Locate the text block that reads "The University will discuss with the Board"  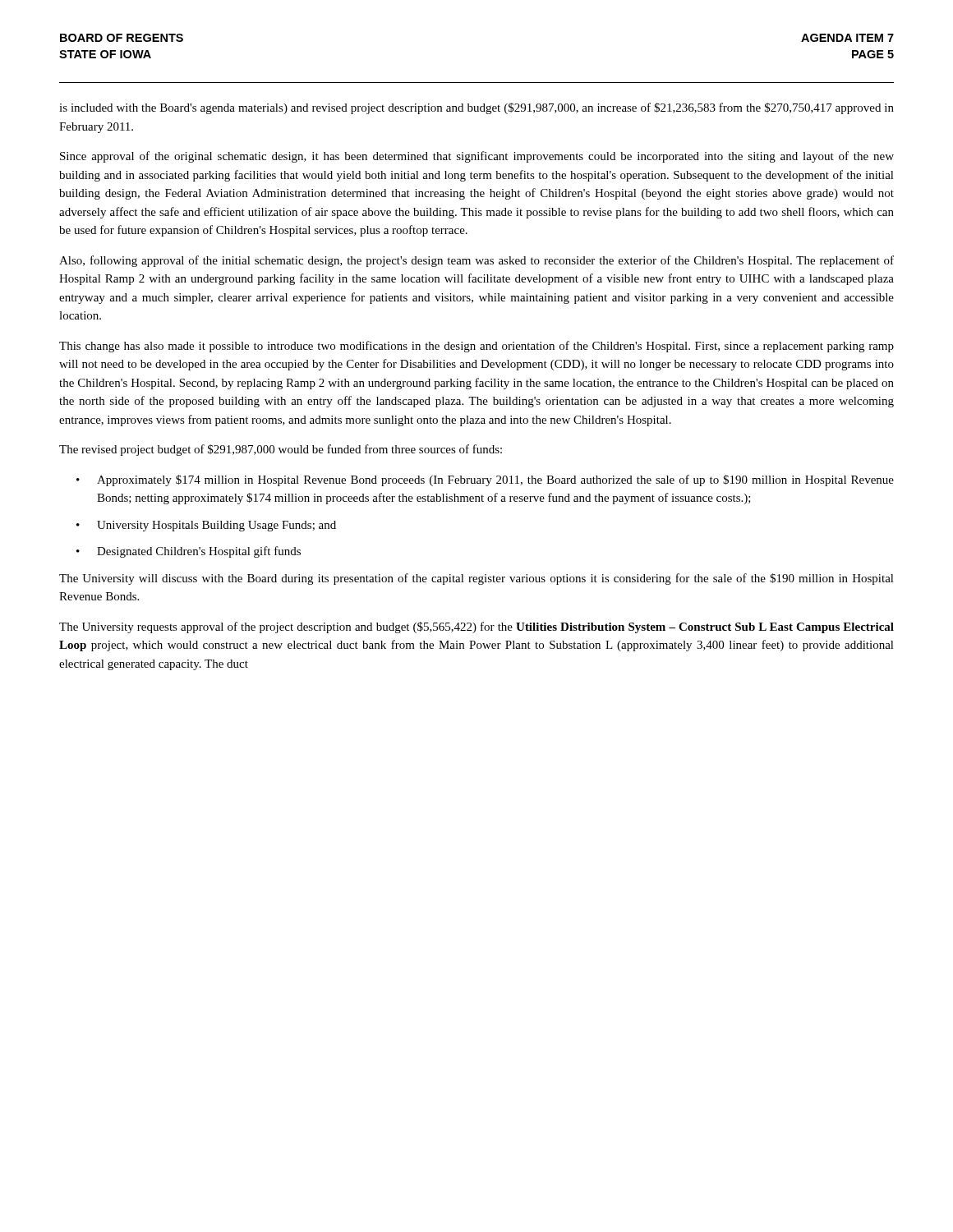pos(476,587)
